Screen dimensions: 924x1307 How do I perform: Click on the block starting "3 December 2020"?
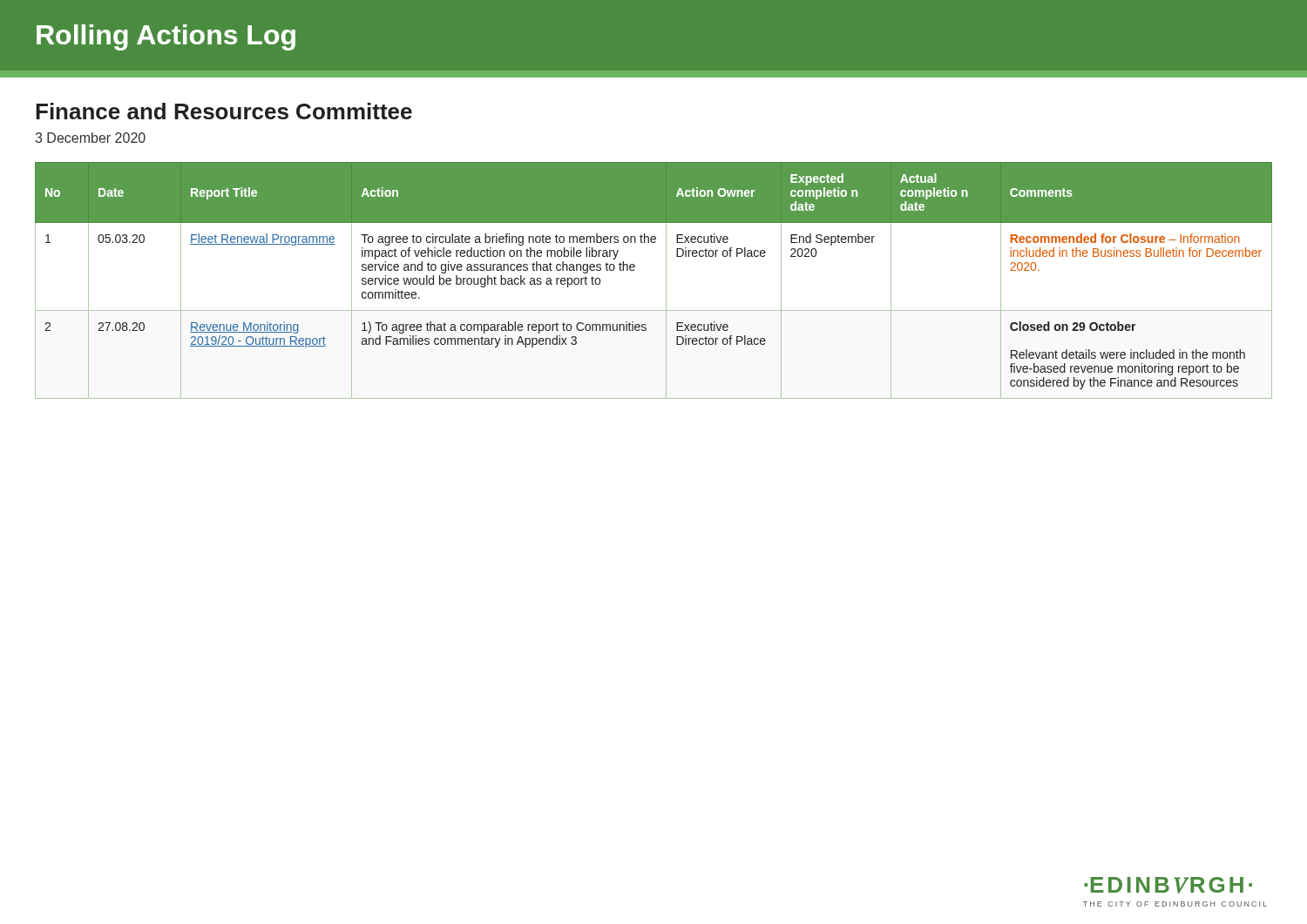[91, 138]
